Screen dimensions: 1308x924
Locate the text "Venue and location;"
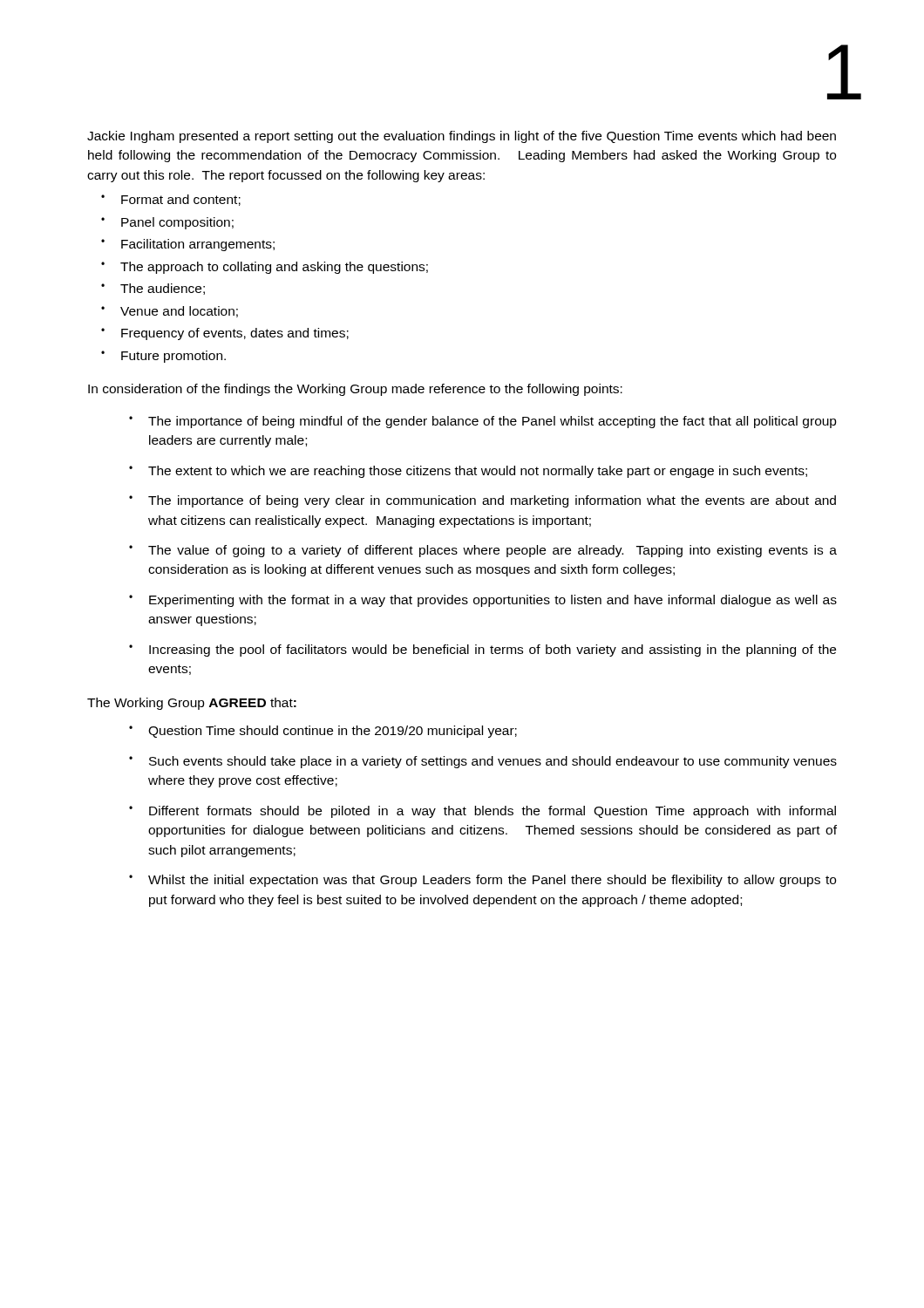[x=179, y=312]
